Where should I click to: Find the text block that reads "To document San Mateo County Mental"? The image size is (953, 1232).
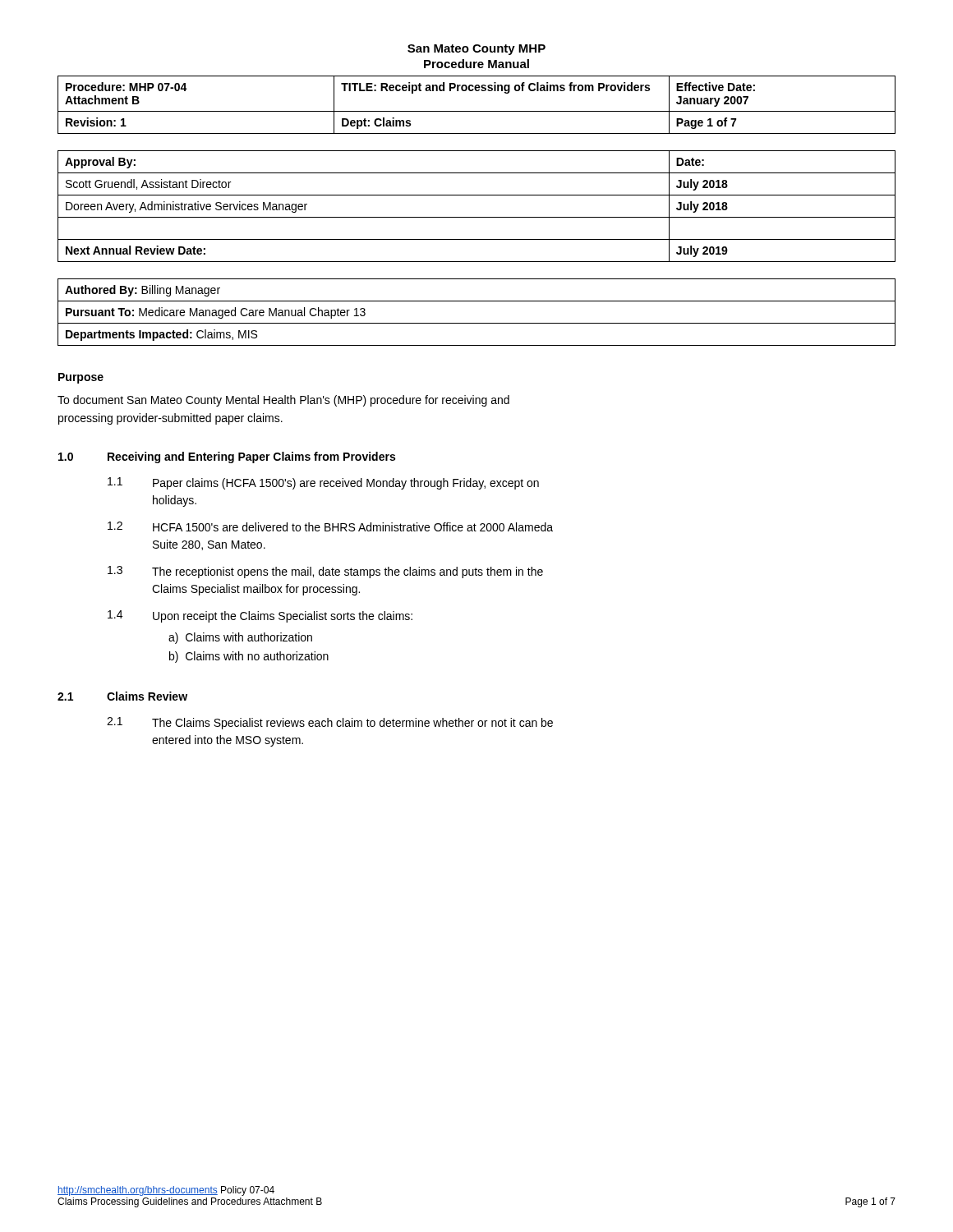coord(284,409)
